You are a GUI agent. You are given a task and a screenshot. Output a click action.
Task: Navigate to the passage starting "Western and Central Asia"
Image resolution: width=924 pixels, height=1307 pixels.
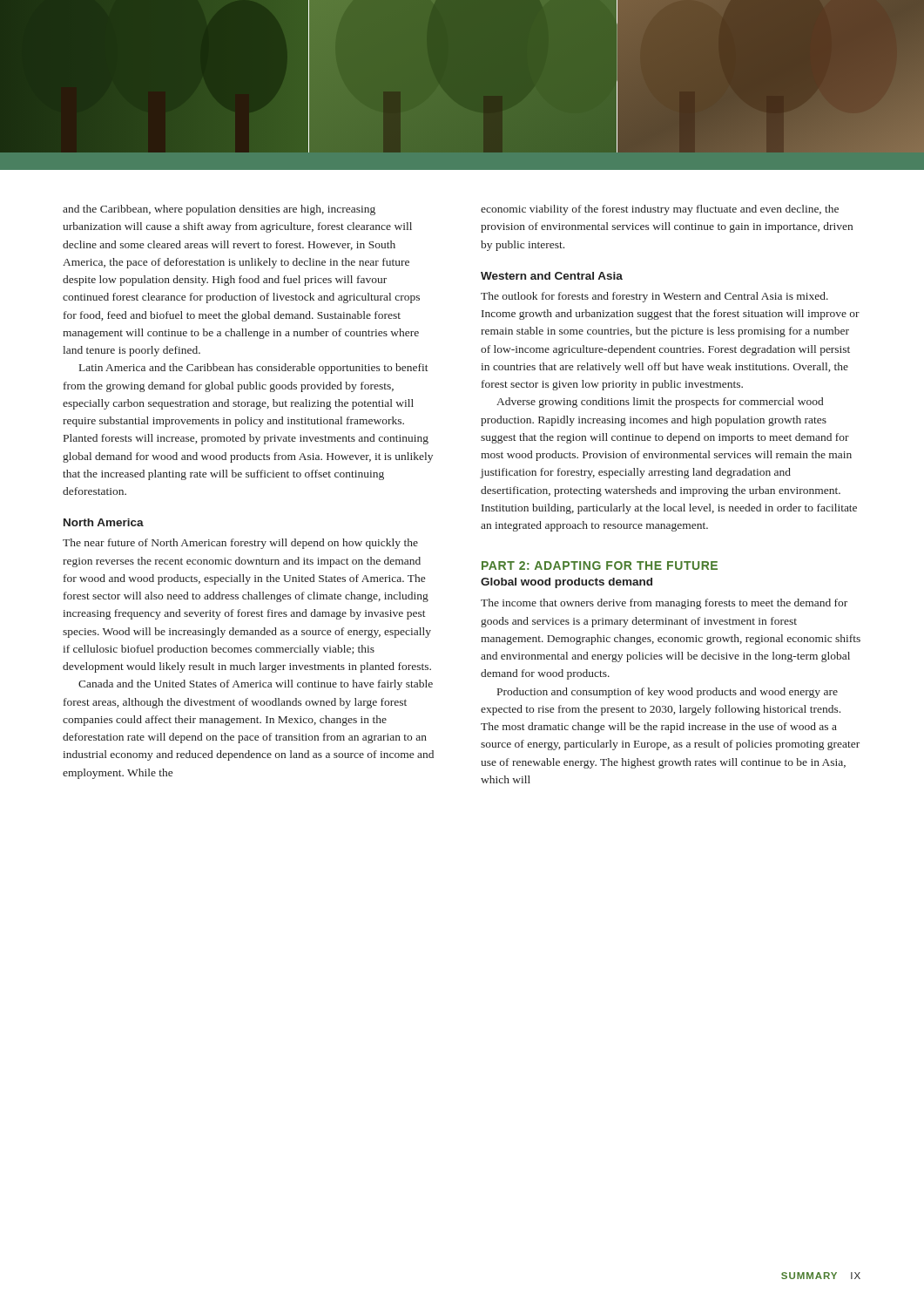[x=552, y=276]
